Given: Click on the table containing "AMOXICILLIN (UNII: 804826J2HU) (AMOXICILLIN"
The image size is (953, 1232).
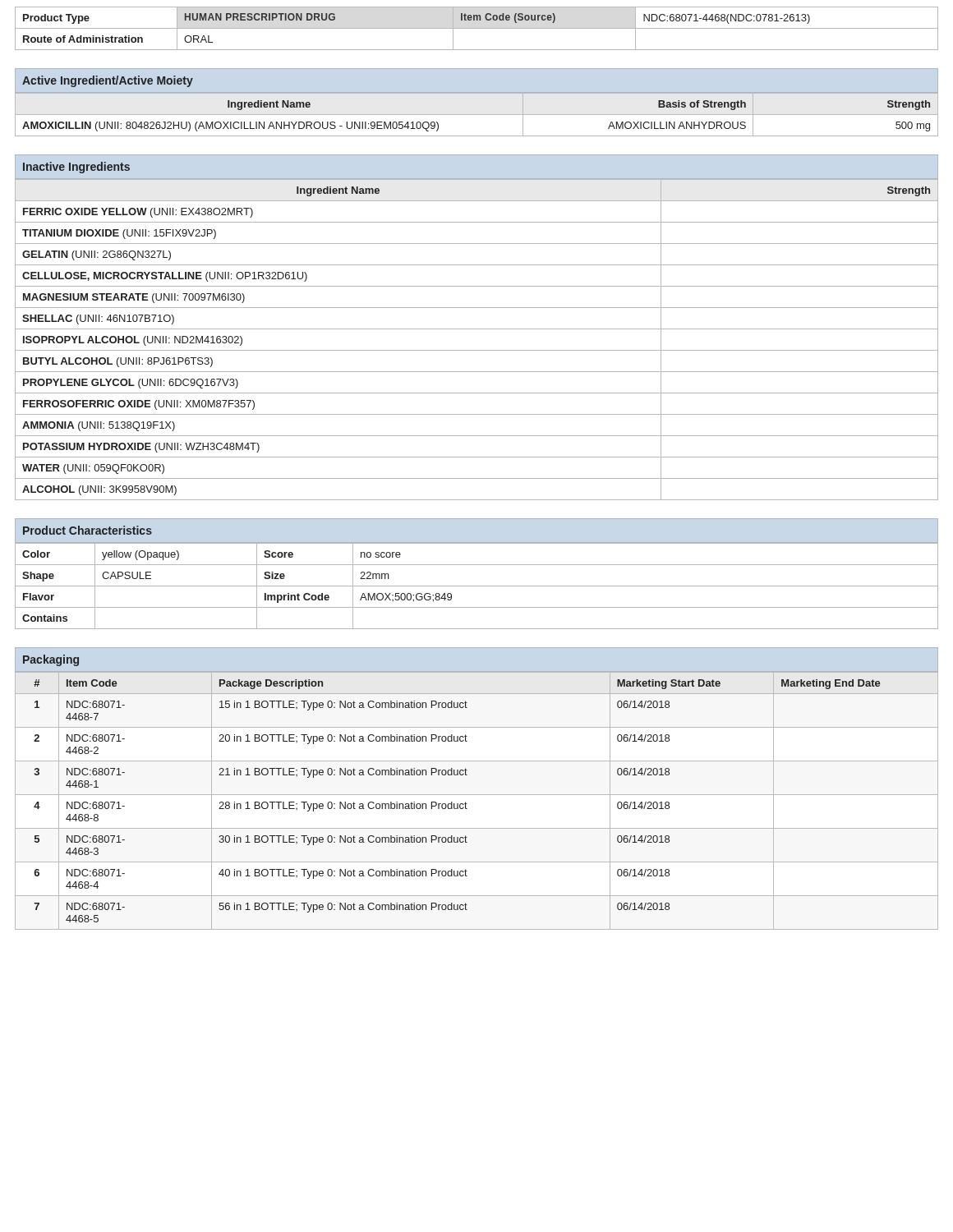Looking at the screenshot, I should coord(476,115).
